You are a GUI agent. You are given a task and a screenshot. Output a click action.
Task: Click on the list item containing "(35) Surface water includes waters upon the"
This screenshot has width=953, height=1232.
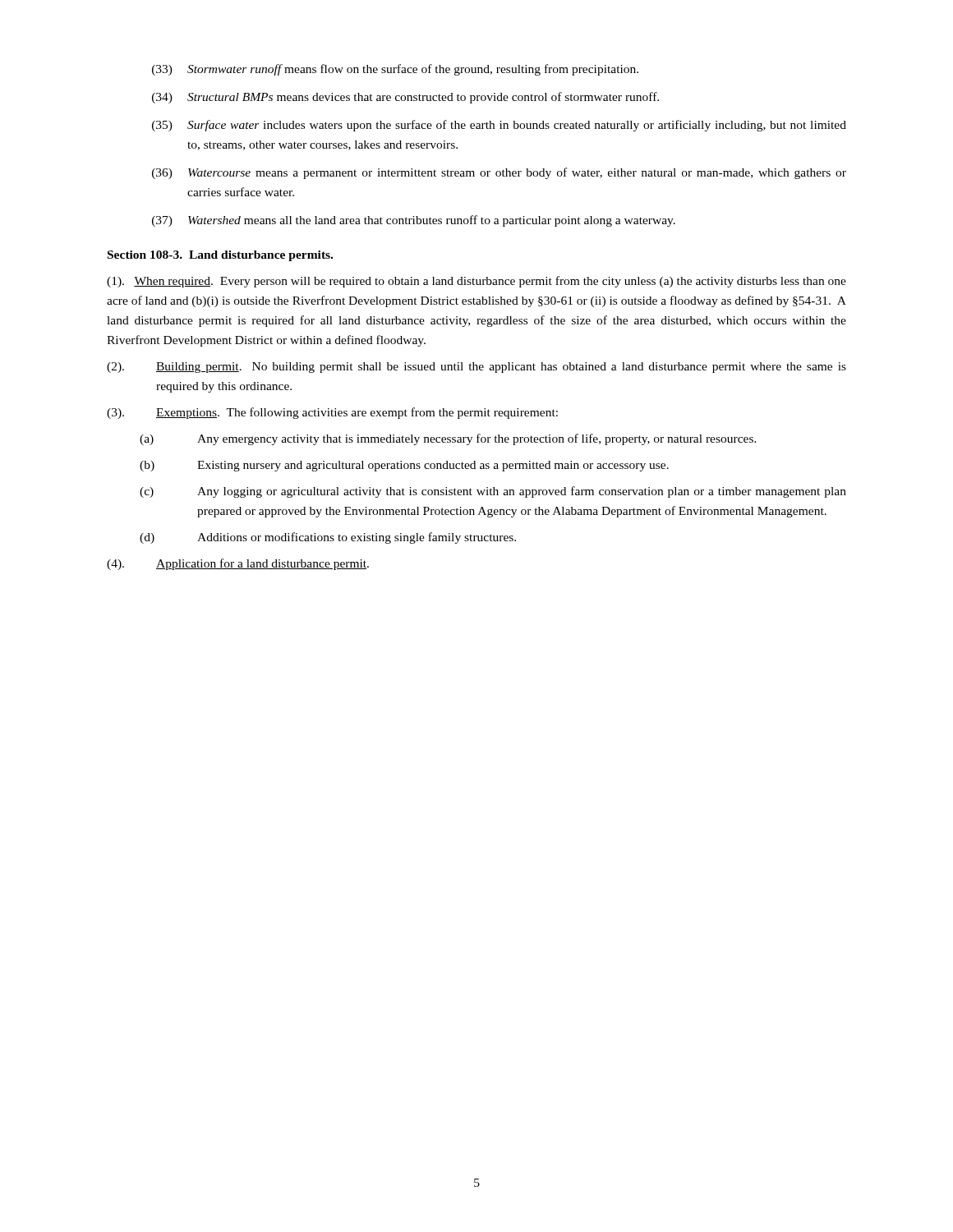click(476, 135)
